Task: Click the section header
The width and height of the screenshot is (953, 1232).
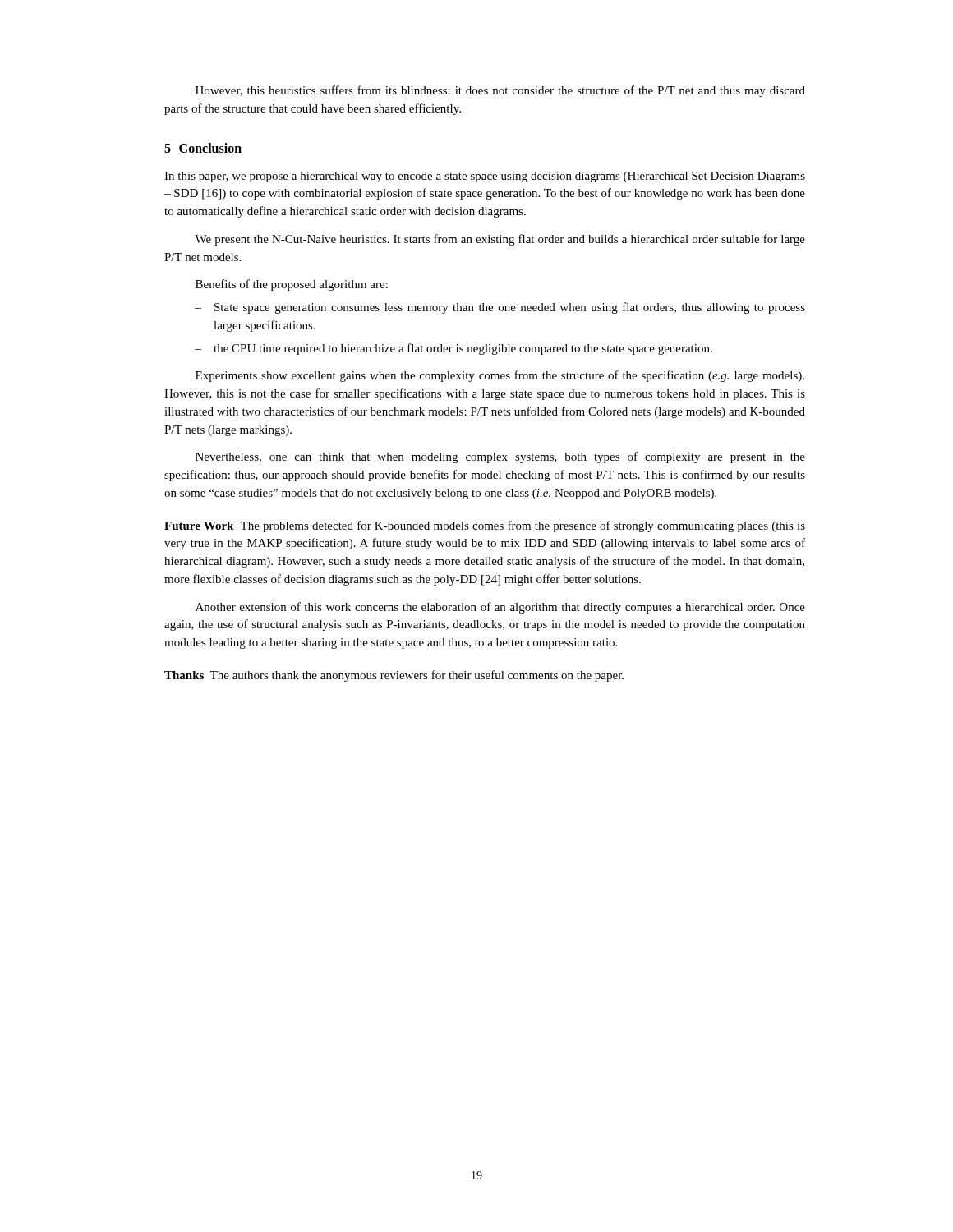Action: pos(203,148)
